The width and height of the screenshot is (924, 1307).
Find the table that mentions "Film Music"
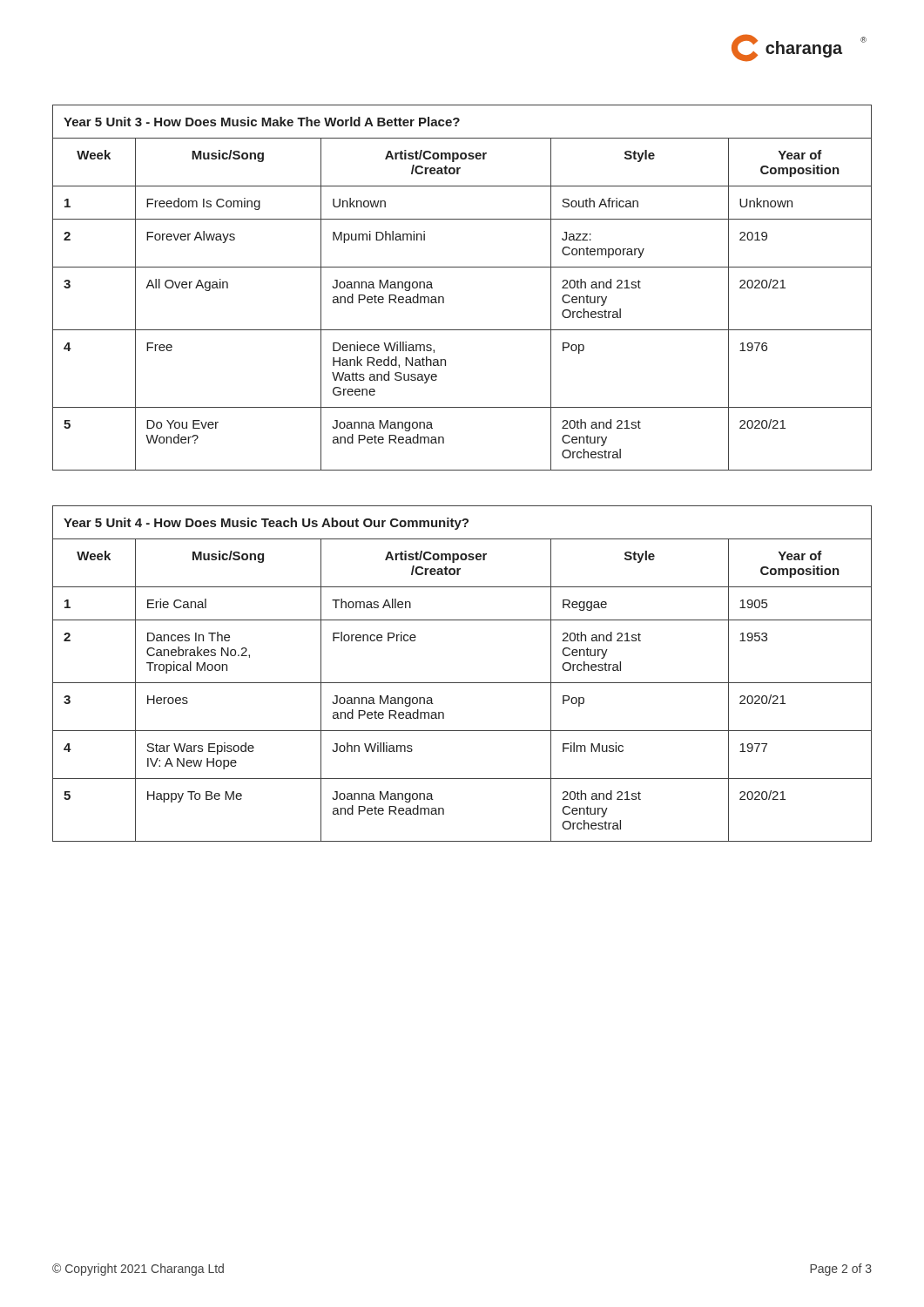[x=462, y=674]
